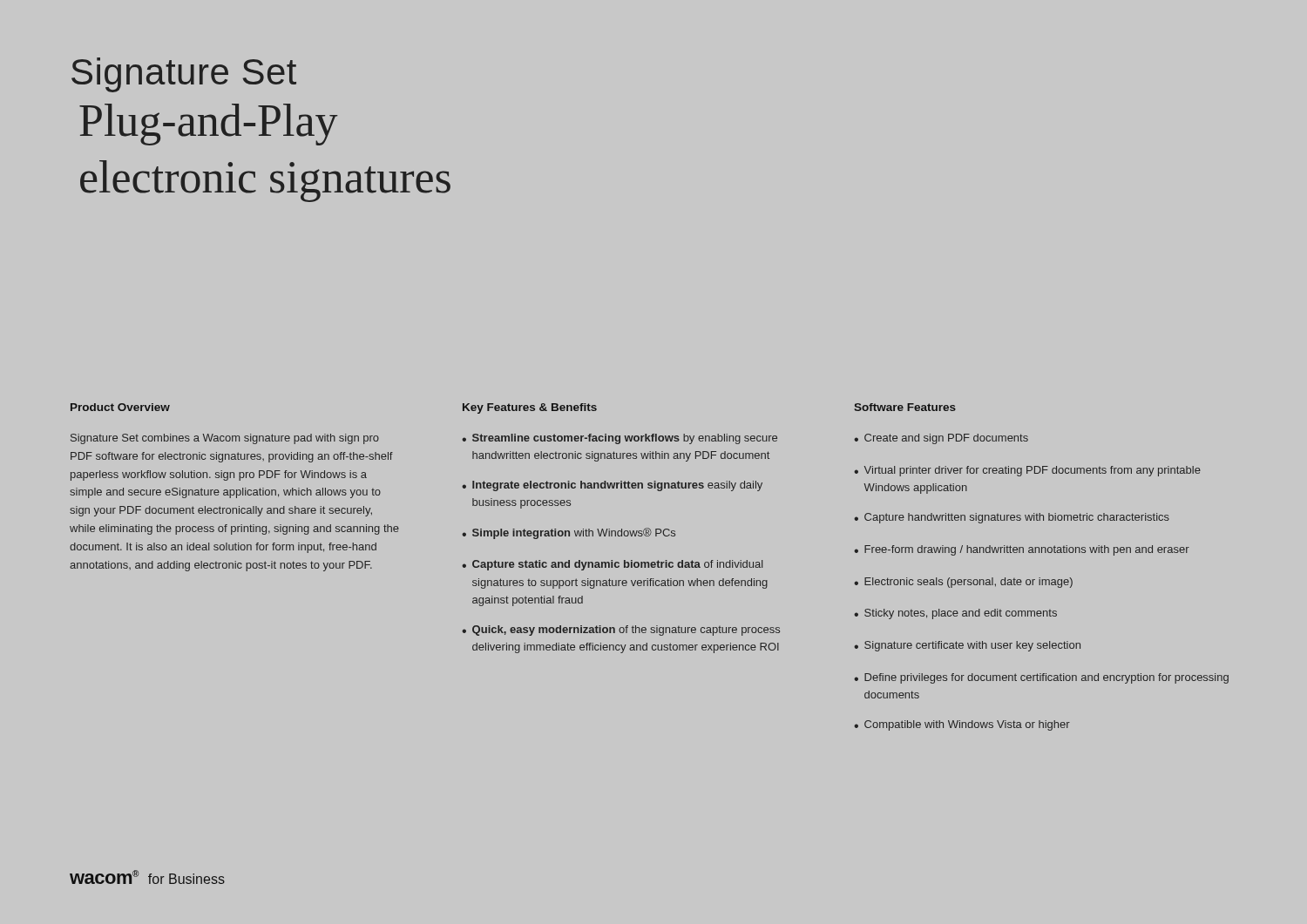
Task: Click on the list item containing "• Simple integration with Windows® PCs"
Action: click(x=627, y=534)
